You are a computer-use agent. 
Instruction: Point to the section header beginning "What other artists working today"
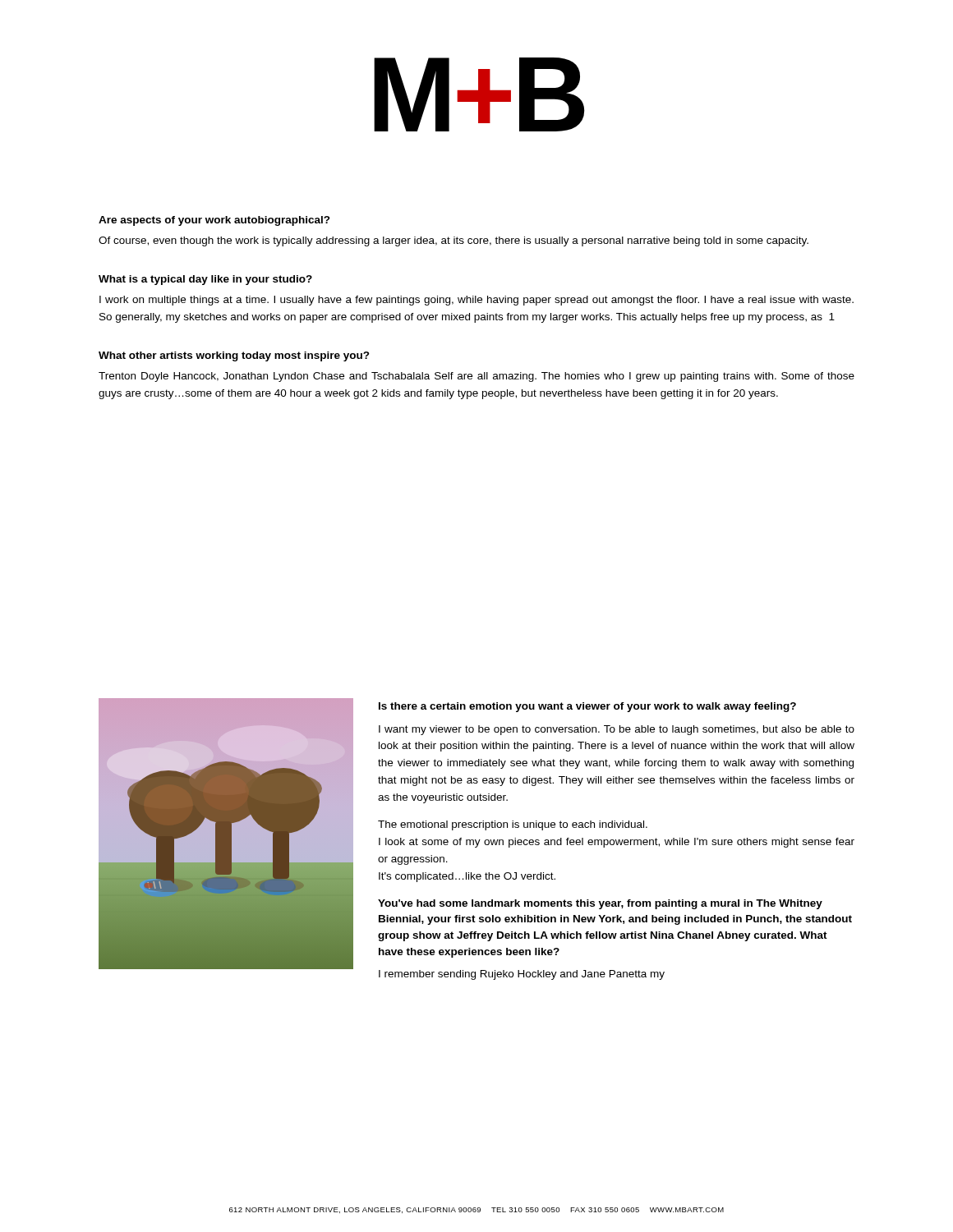pyautogui.click(x=234, y=355)
